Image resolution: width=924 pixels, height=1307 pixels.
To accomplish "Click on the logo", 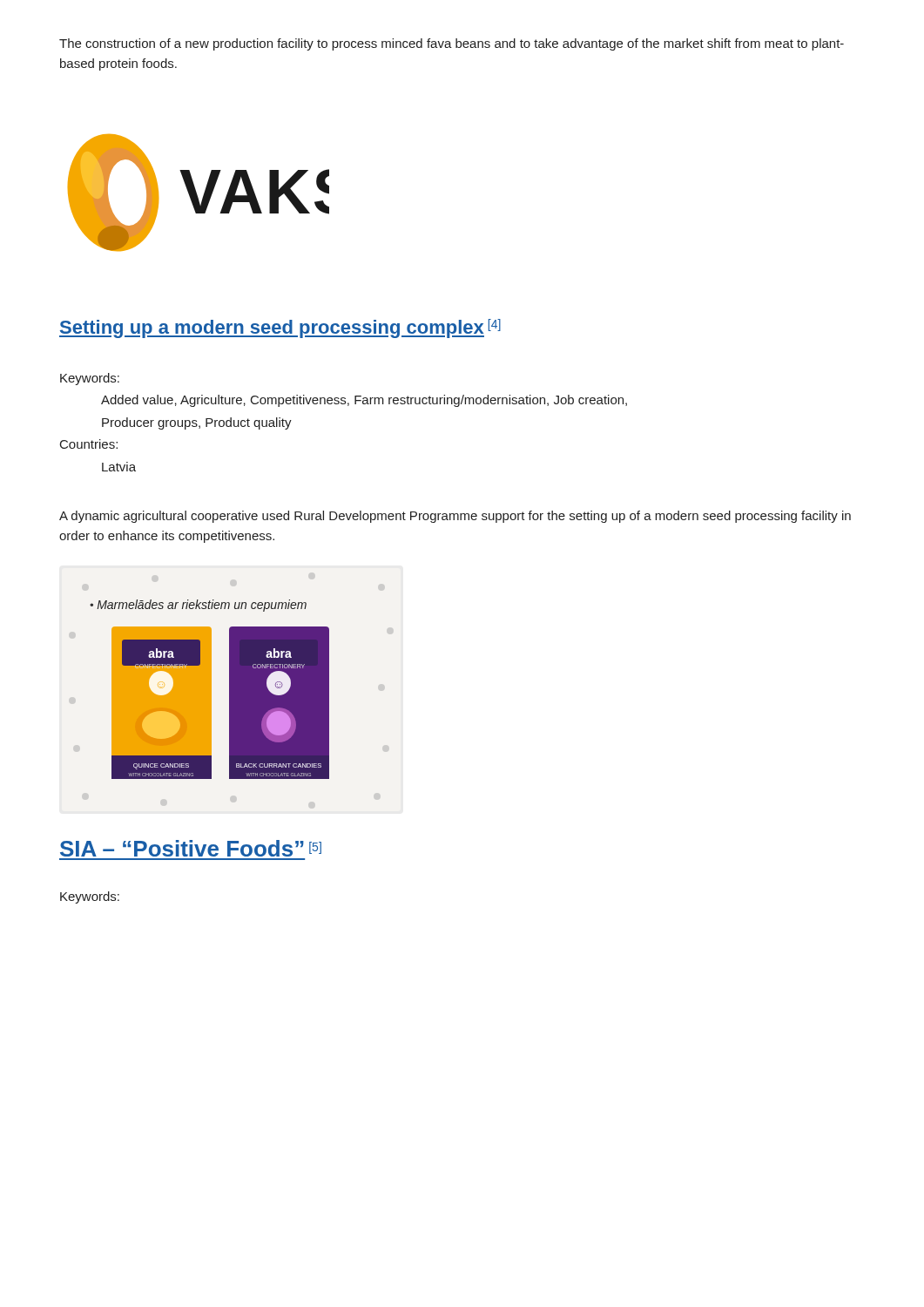I will coord(460,193).
